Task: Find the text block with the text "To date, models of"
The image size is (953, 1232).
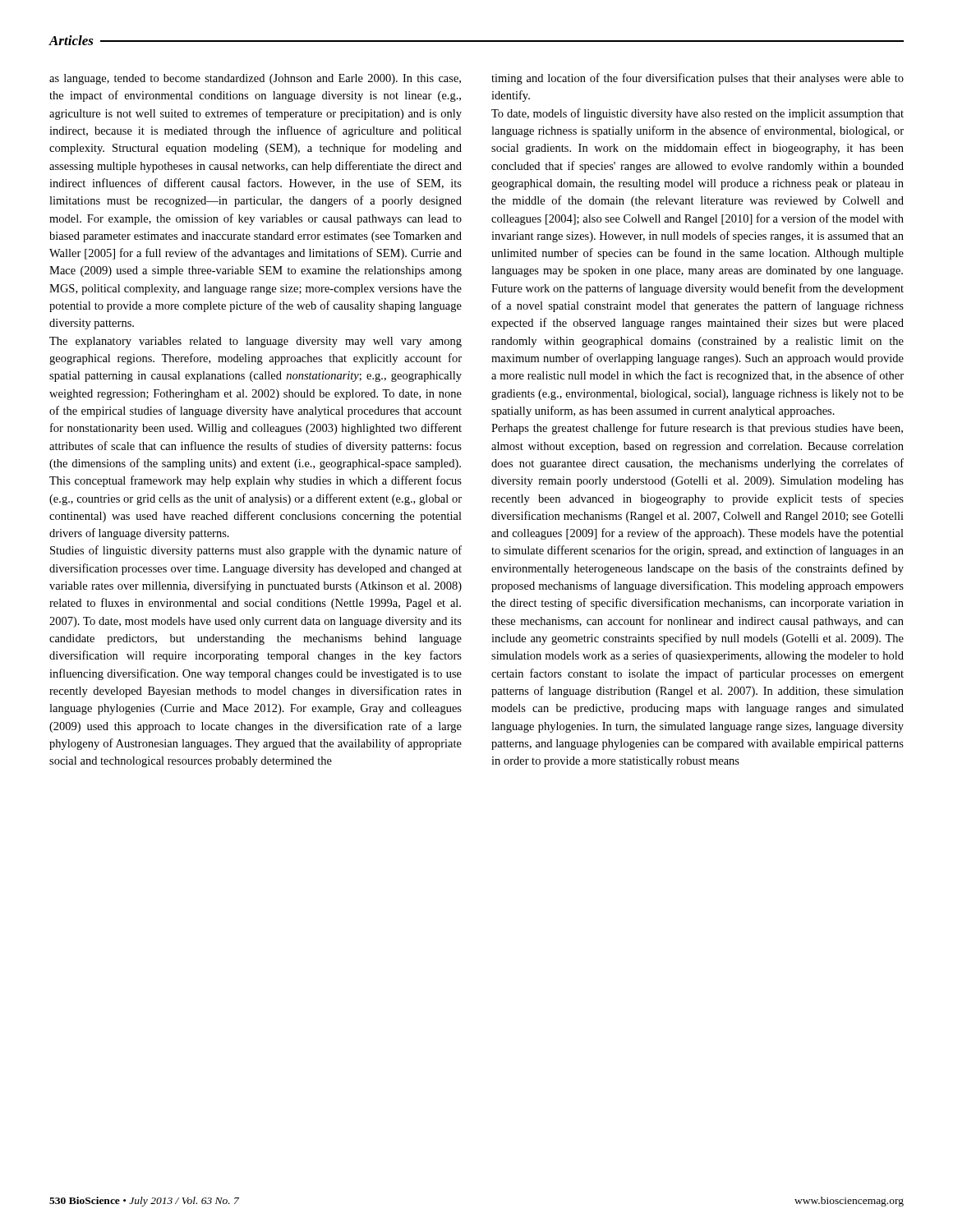Action: [698, 262]
